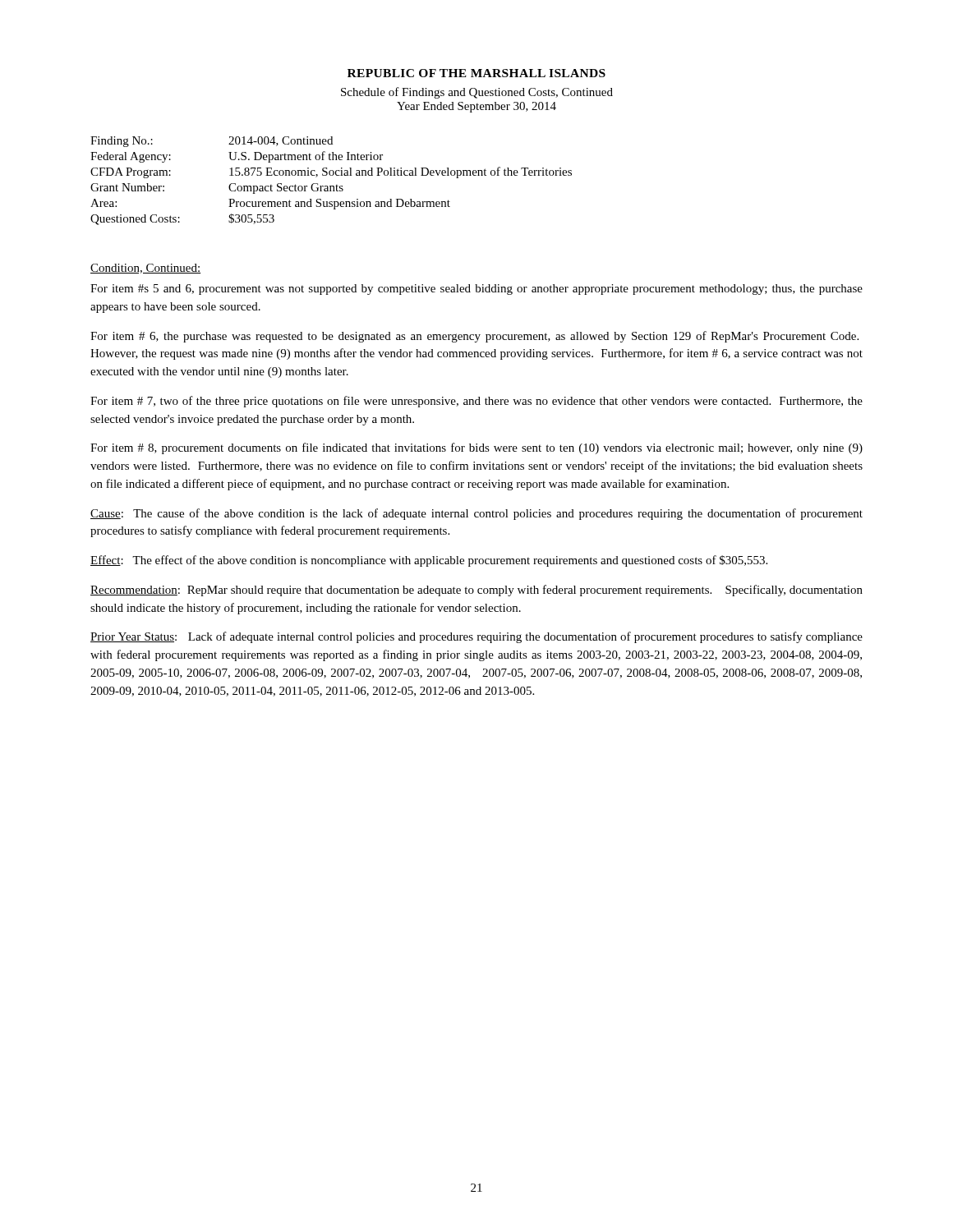
Task: Point to the block starting "For item # 6, the purchase was requested"
Action: tap(476, 353)
